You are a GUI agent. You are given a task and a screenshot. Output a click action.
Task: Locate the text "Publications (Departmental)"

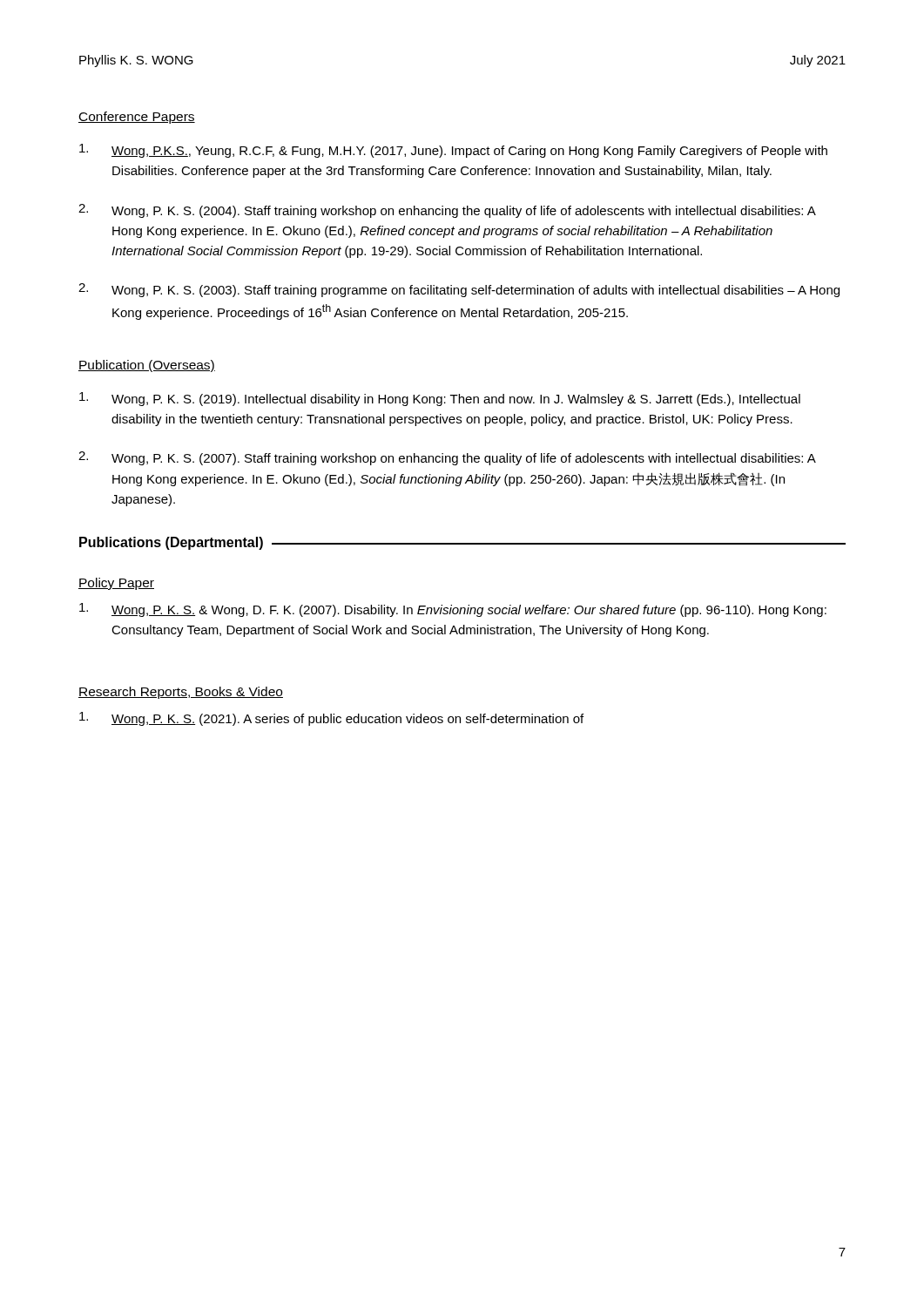pyautogui.click(x=462, y=543)
